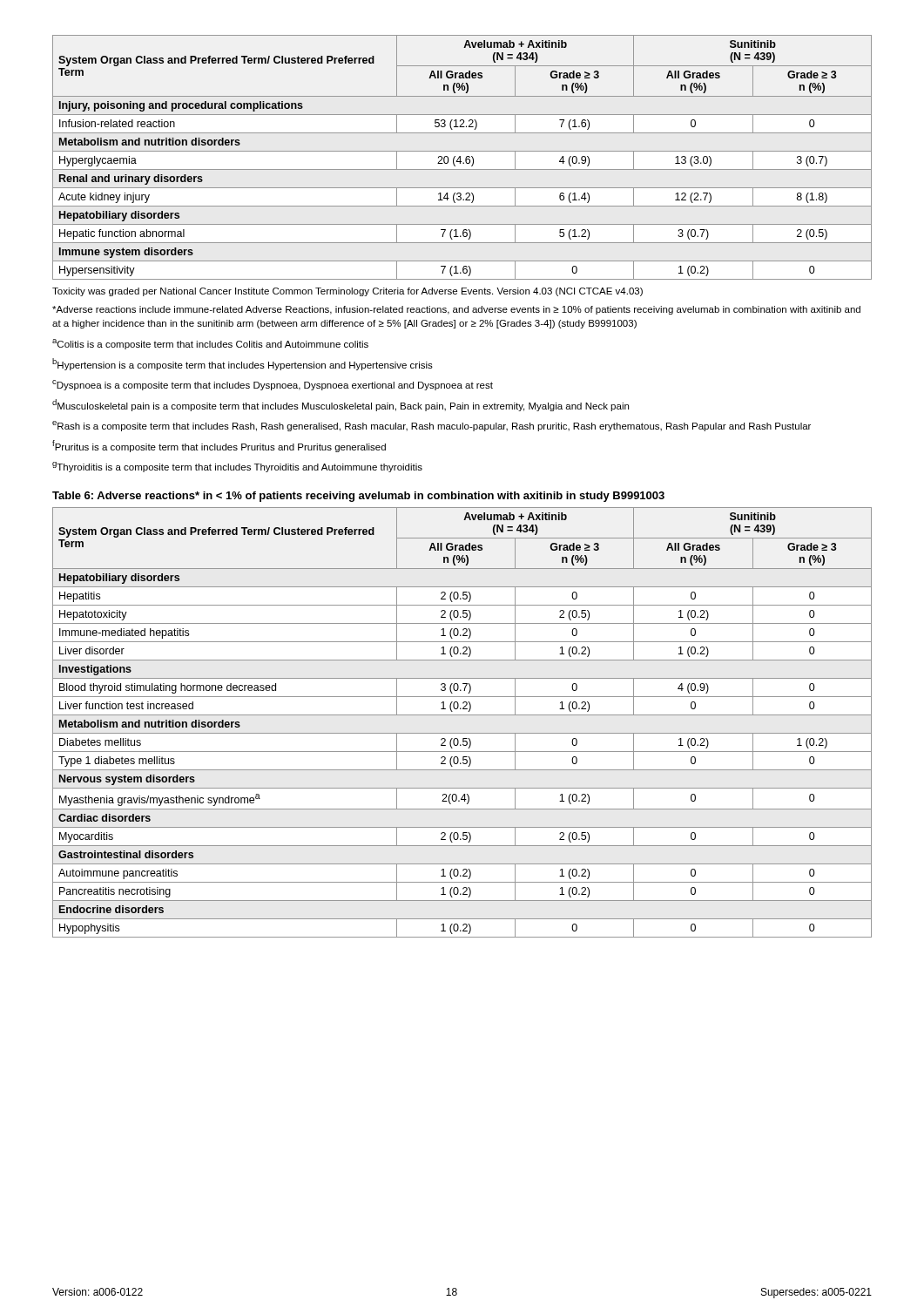Point to the block beginning "aColitis is a composite term that includes"
Viewport: 924px width, 1307px height.
210,342
